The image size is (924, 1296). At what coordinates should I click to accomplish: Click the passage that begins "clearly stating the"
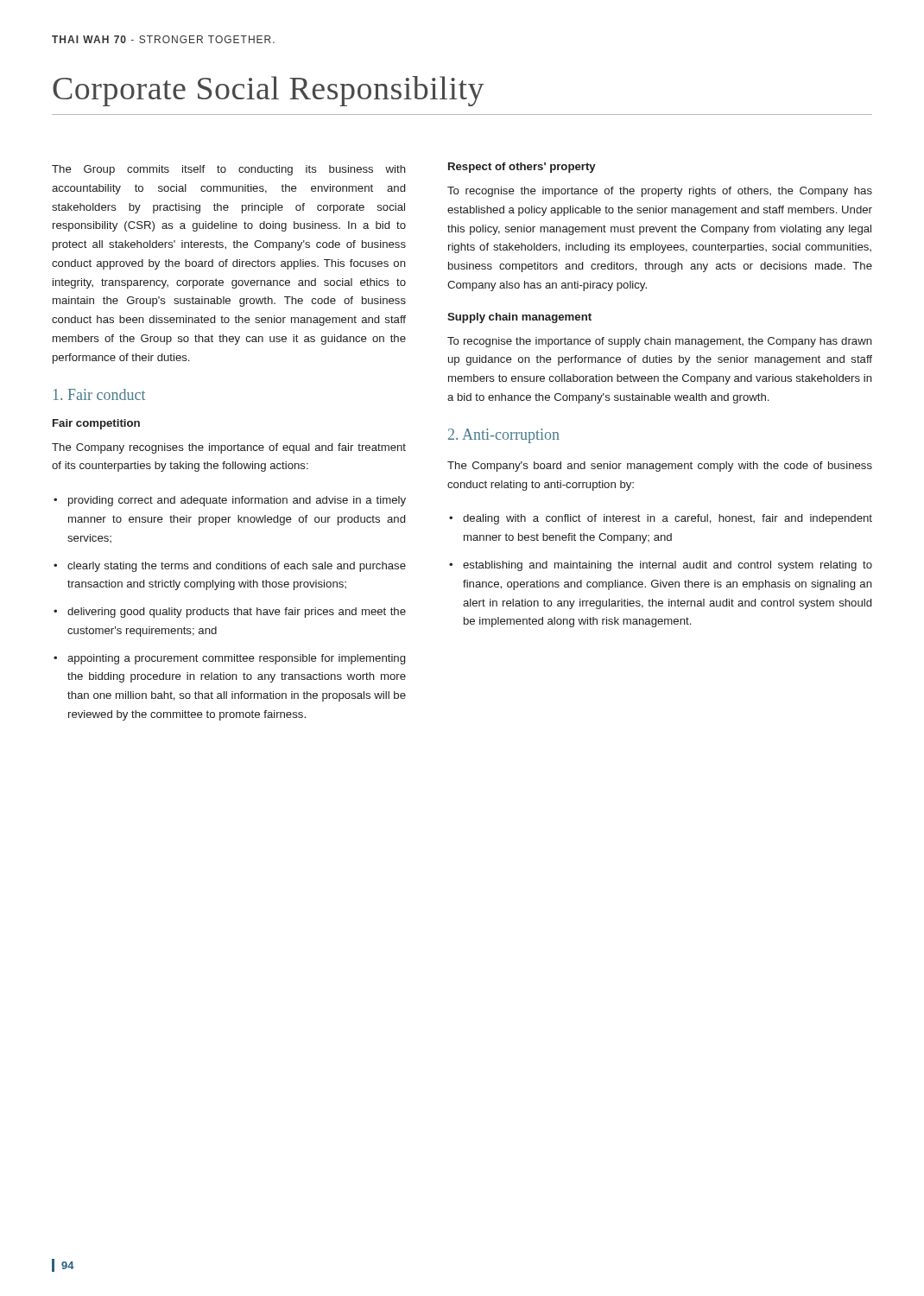[237, 574]
